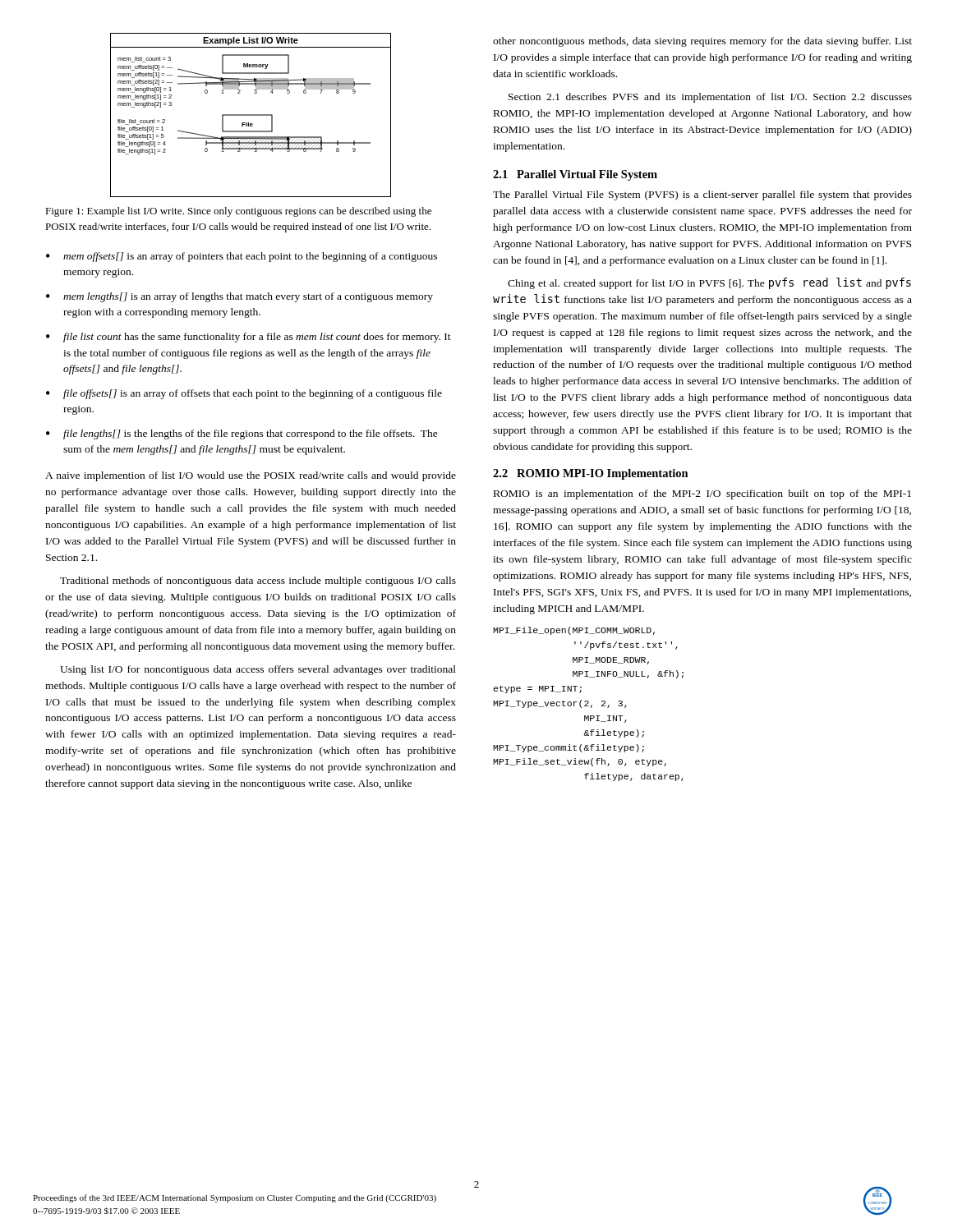The width and height of the screenshot is (953, 1232).
Task: Find the text block containing "A naive implemention of list I/O would use"
Action: (x=251, y=630)
